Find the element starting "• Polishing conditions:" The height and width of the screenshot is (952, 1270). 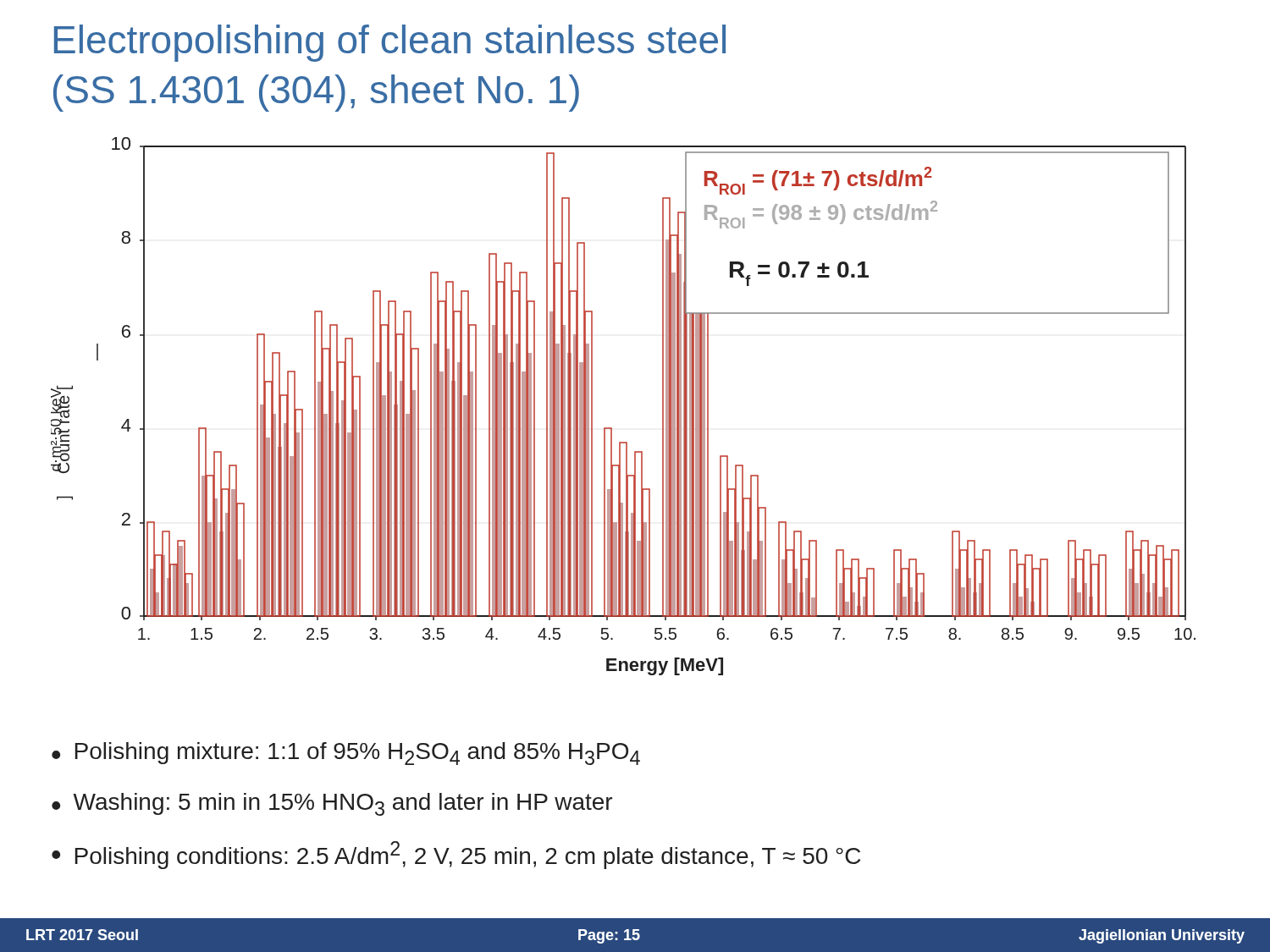456,855
